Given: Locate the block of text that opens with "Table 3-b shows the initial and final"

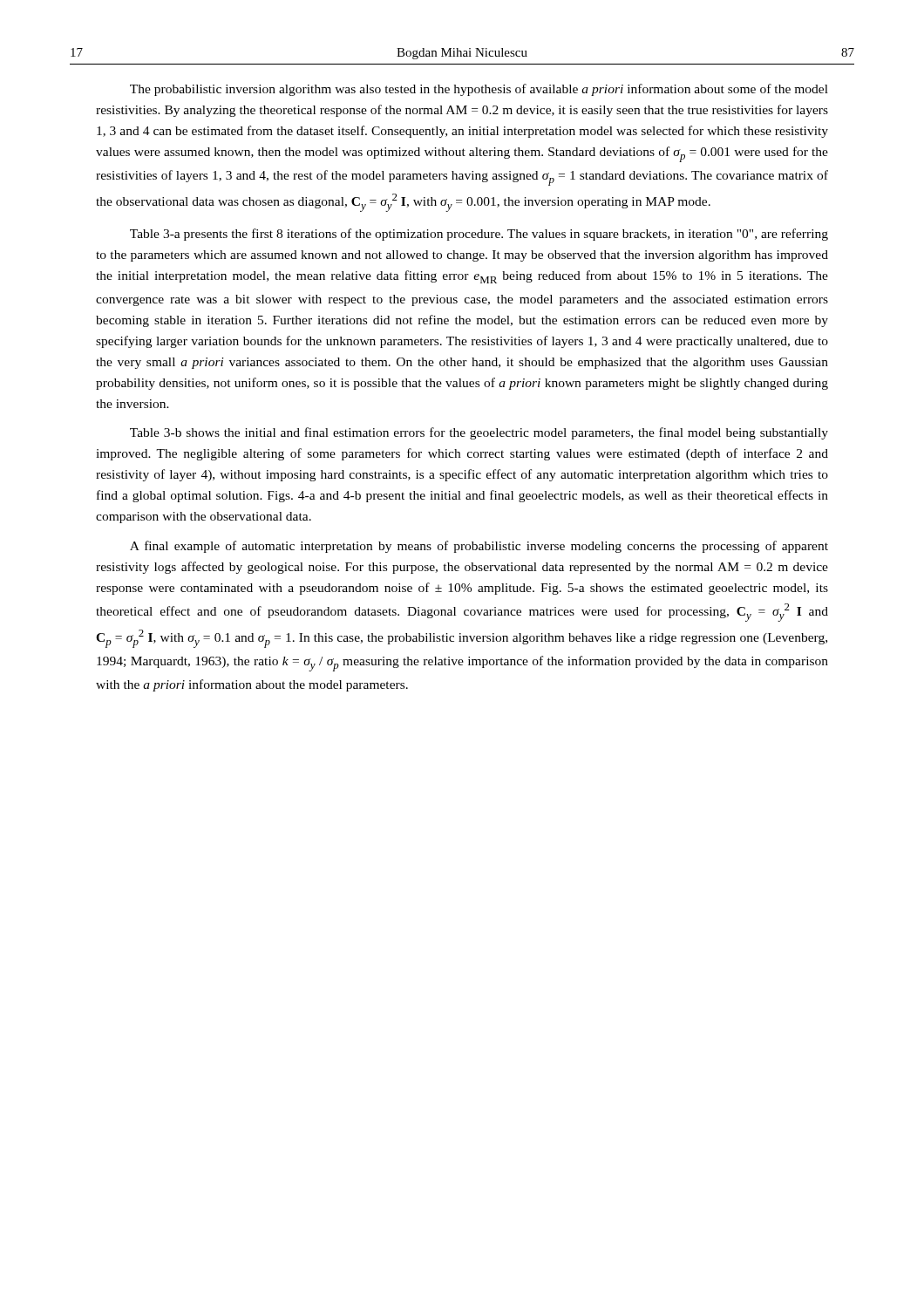Looking at the screenshot, I should [x=462, y=474].
